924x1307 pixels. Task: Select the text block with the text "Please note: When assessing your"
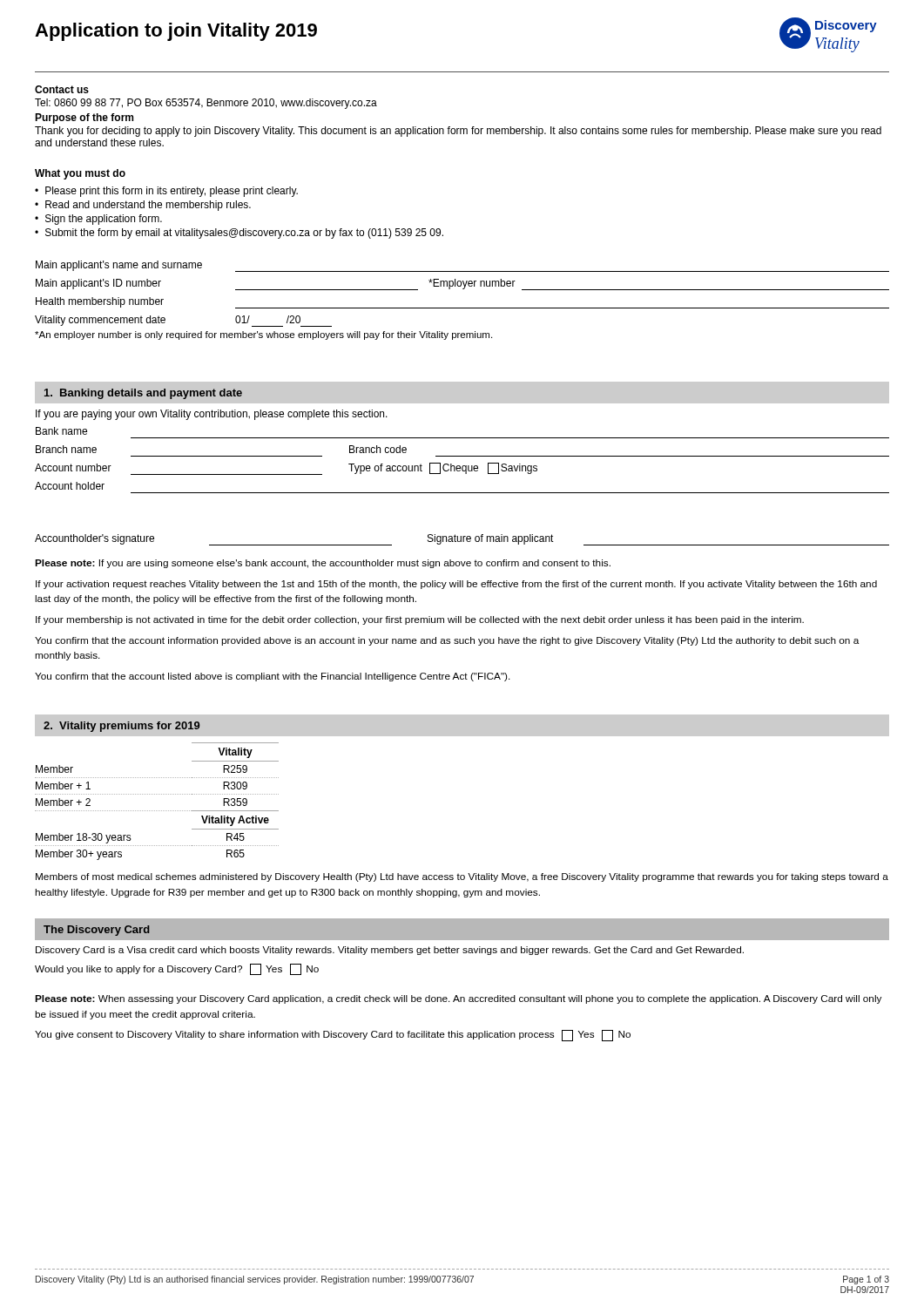pyautogui.click(x=458, y=999)
